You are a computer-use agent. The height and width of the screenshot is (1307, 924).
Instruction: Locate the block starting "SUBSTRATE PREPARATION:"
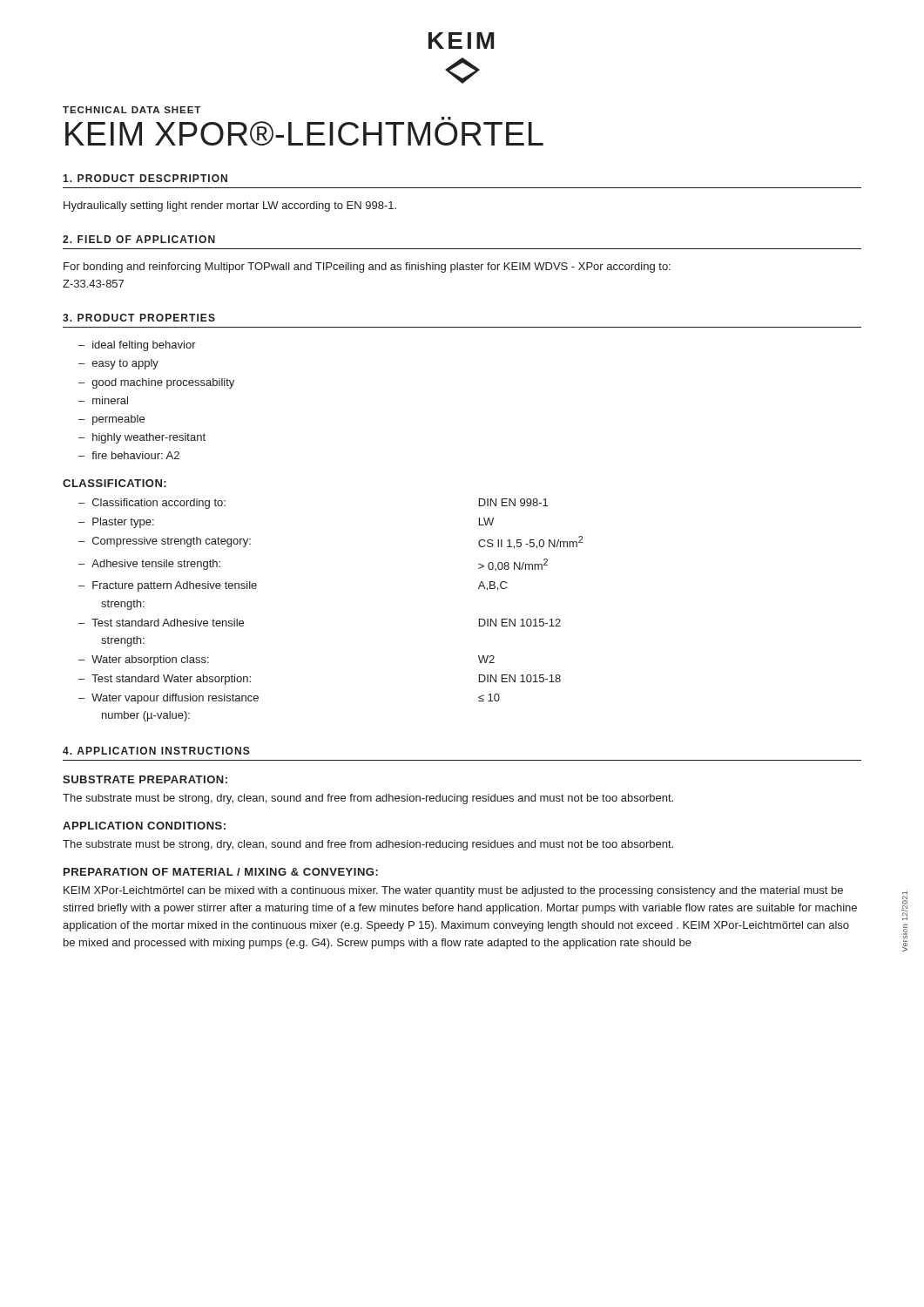click(x=146, y=779)
